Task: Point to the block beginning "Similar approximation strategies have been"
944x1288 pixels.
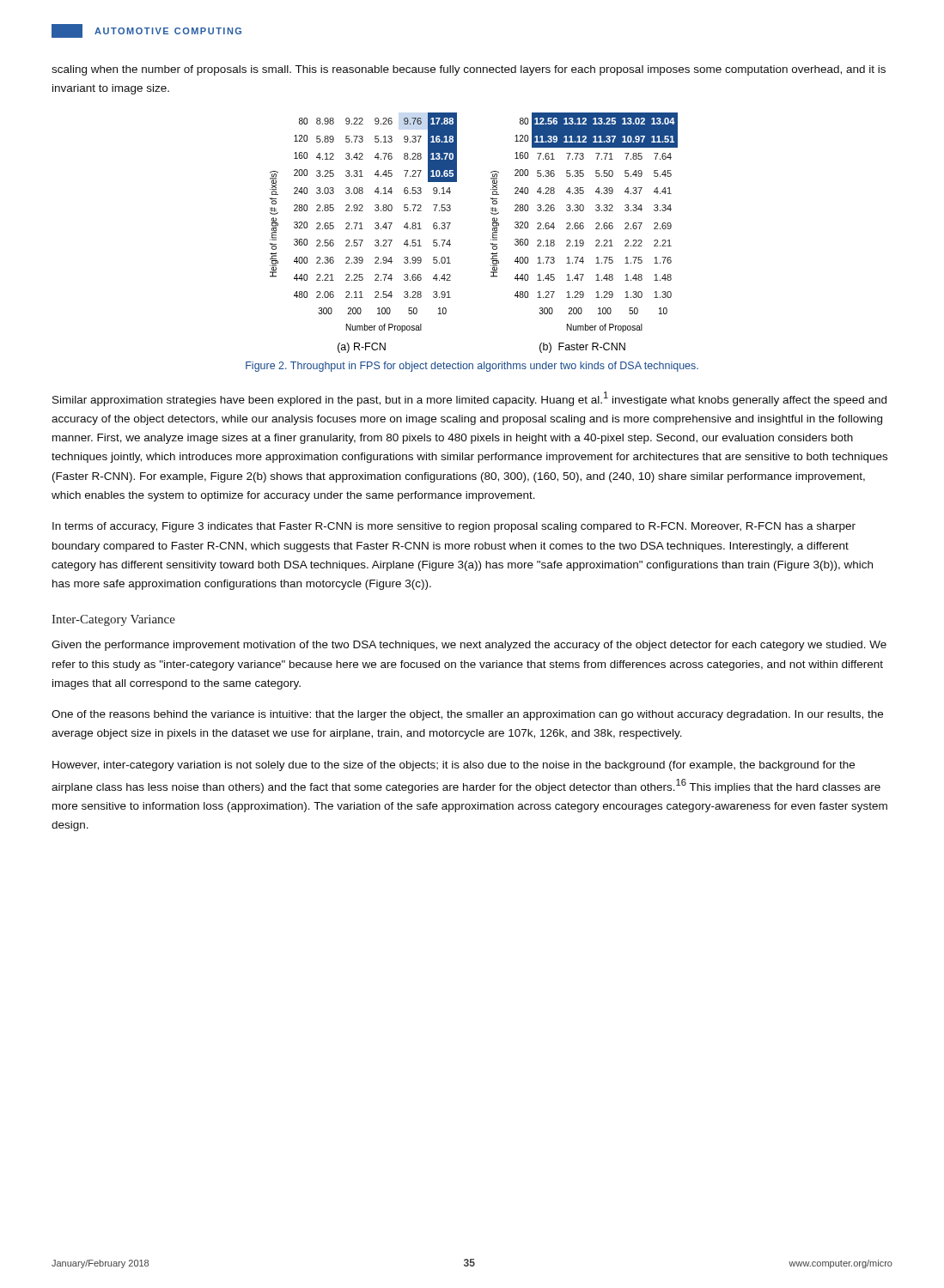Action: tap(470, 446)
